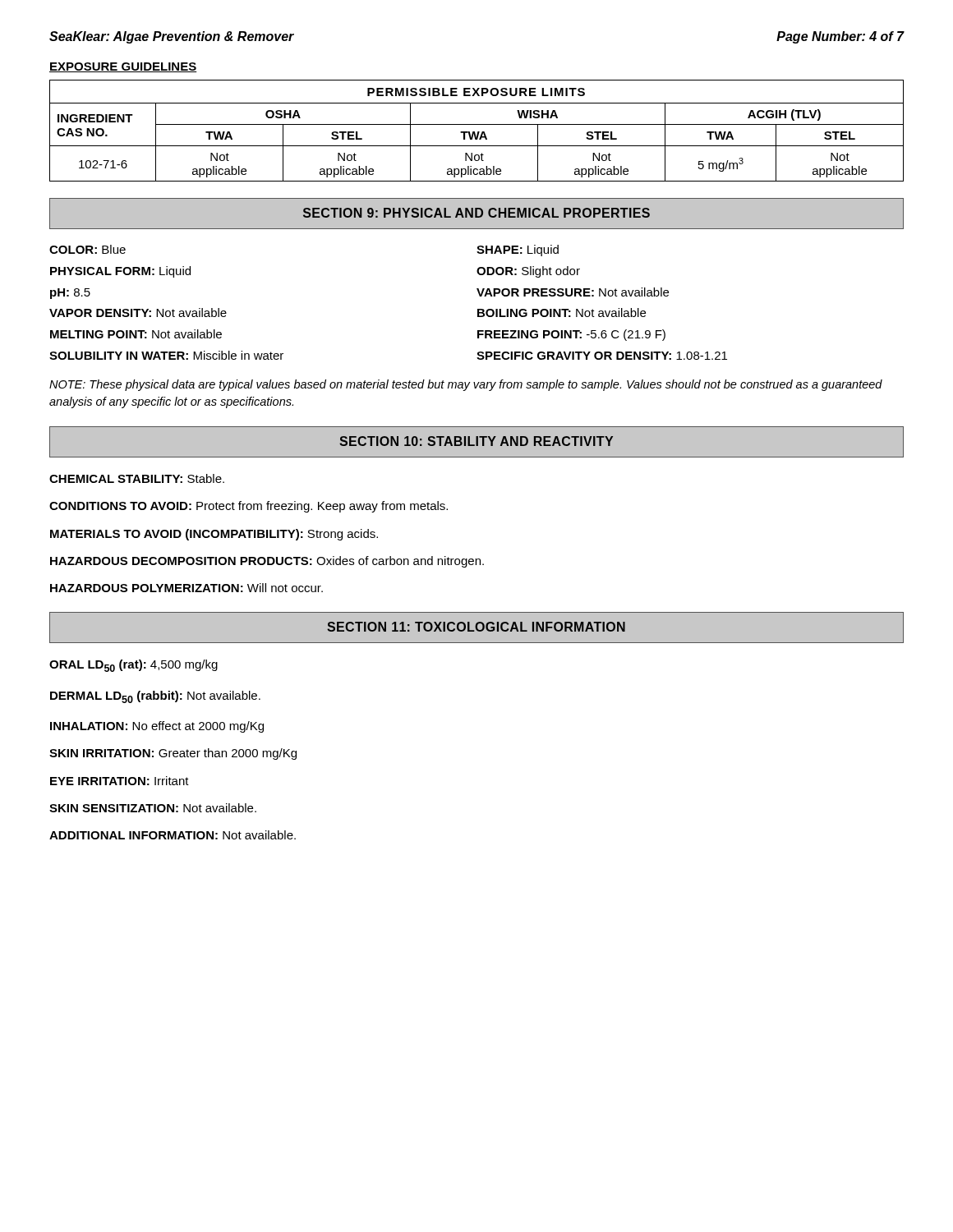
Task: Select the element starting "ORAL LD50 (rat): 4,500 mg/kg"
Action: [x=134, y=666]
